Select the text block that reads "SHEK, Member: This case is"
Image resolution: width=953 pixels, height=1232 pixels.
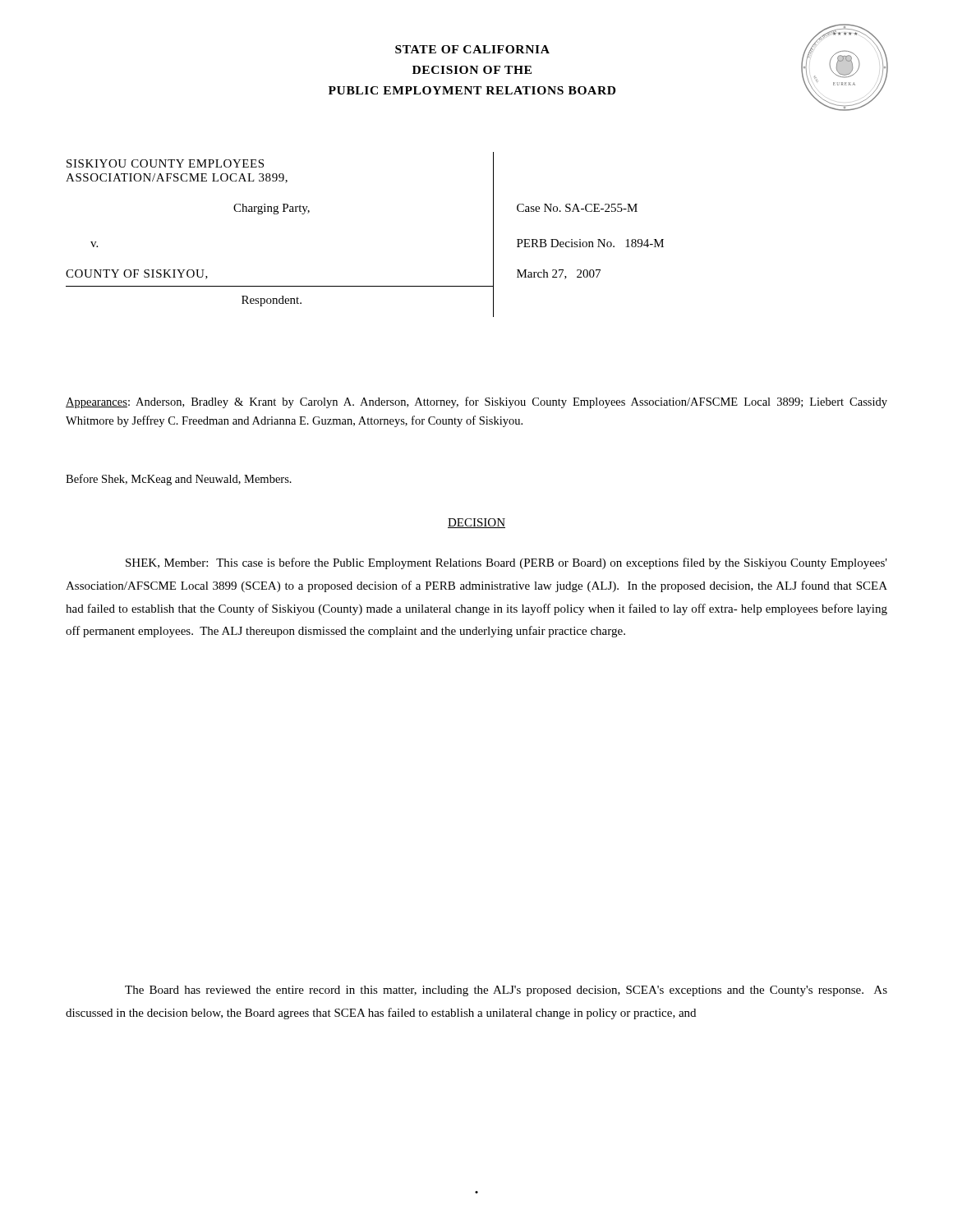pos(476,598)
